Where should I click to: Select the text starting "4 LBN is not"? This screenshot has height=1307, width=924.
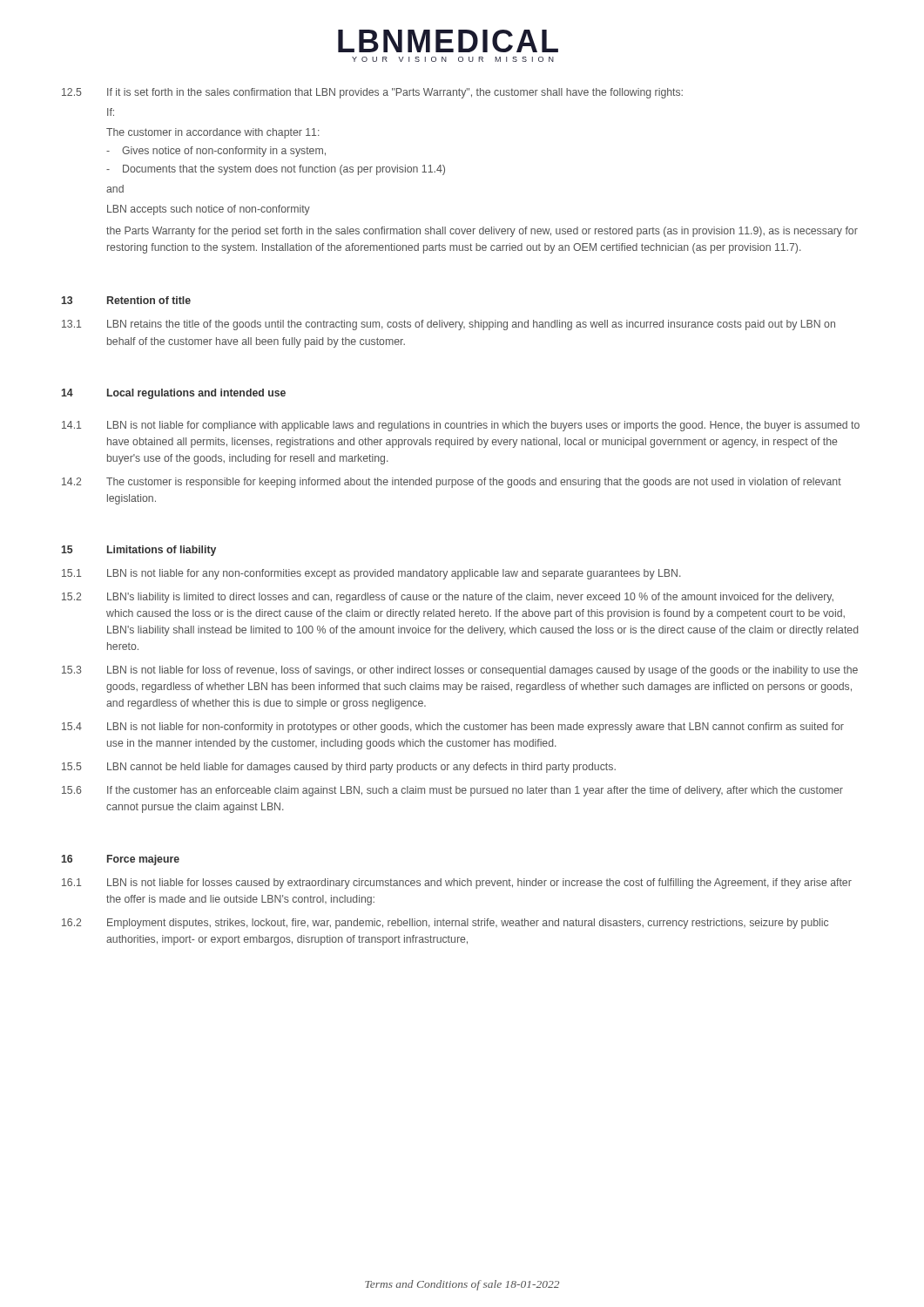(x=462, y=736)
